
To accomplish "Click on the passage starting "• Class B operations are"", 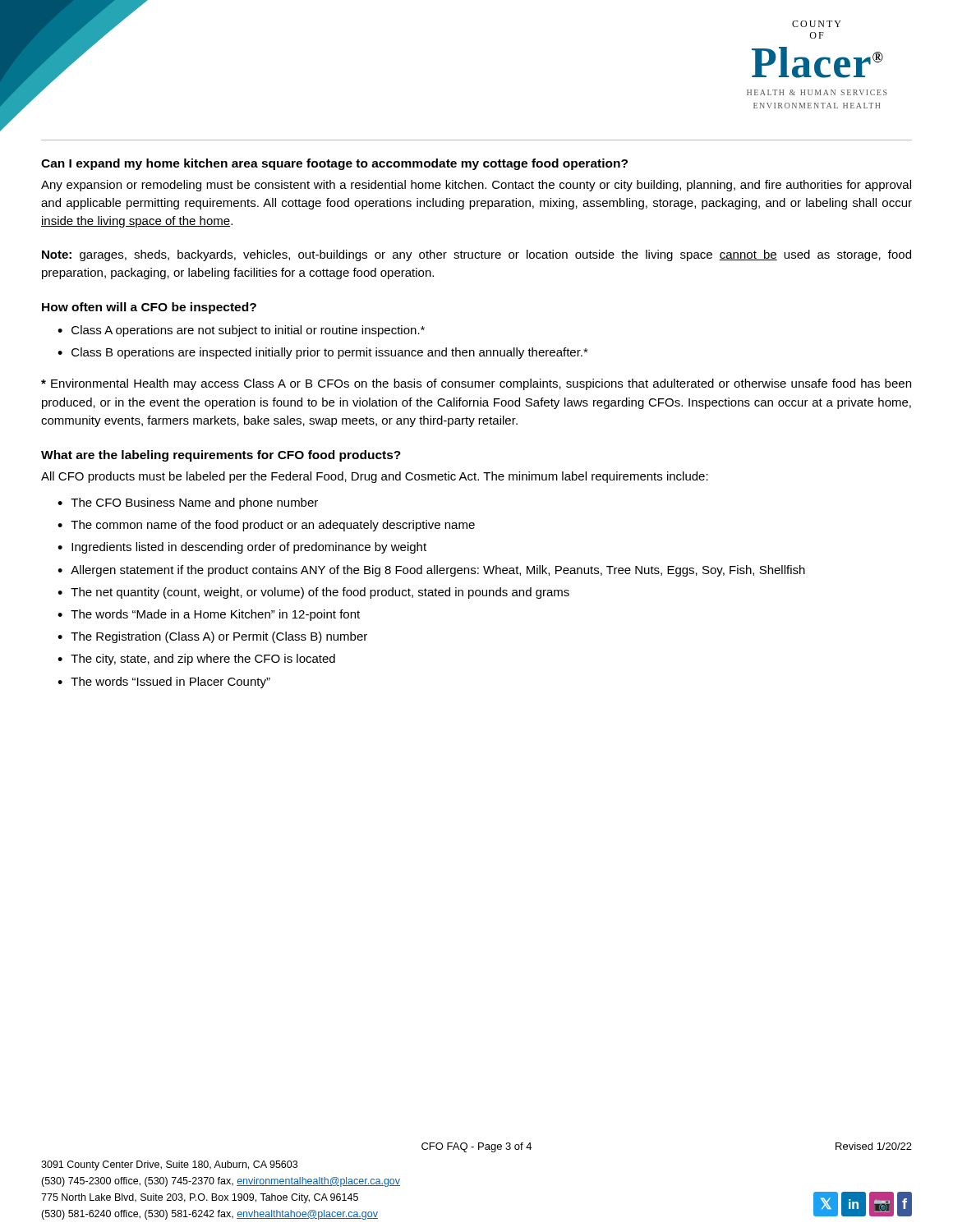I will click(323, 353).
